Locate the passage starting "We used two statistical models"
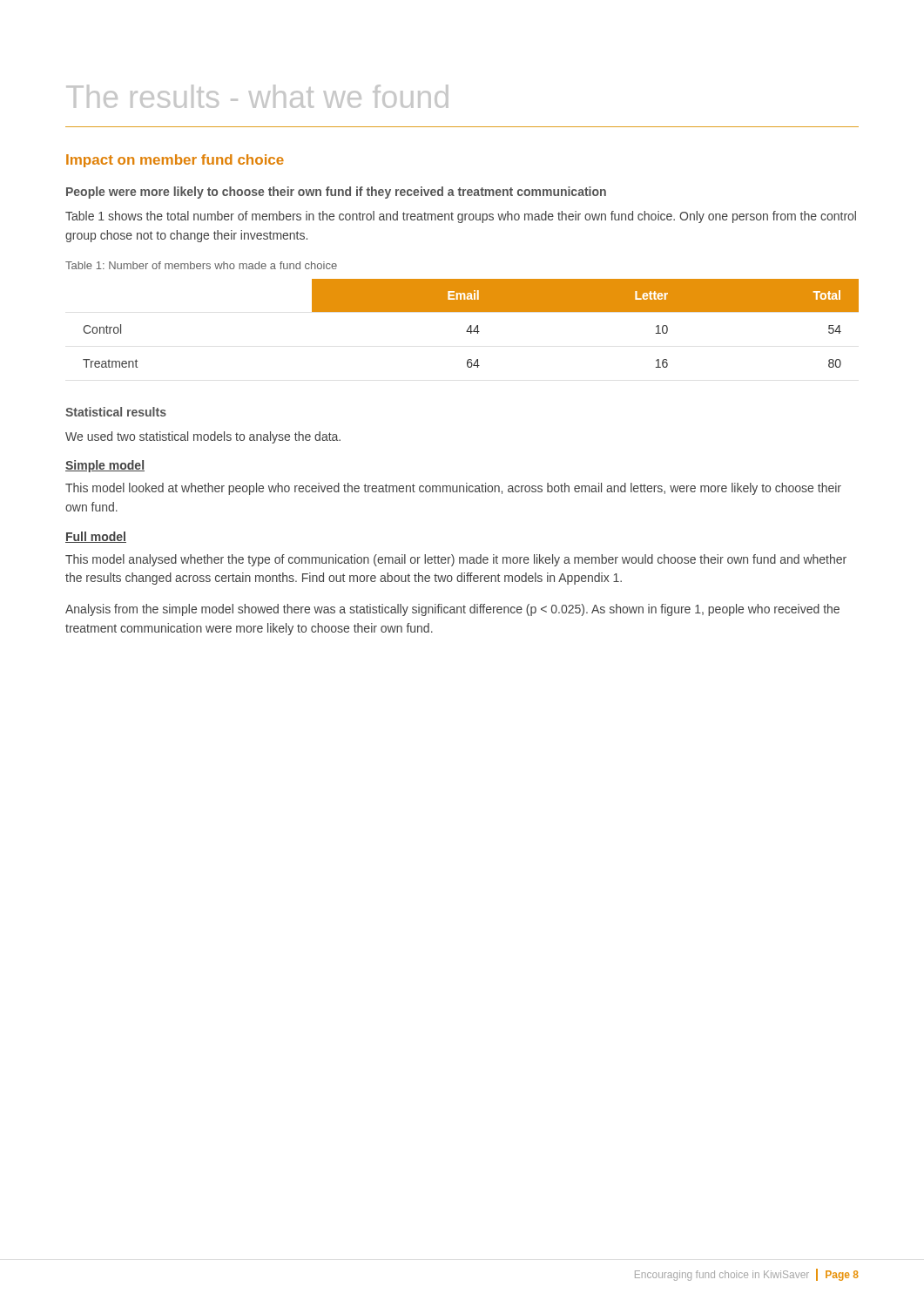924x1307 pixels. (x=203, y=437)
